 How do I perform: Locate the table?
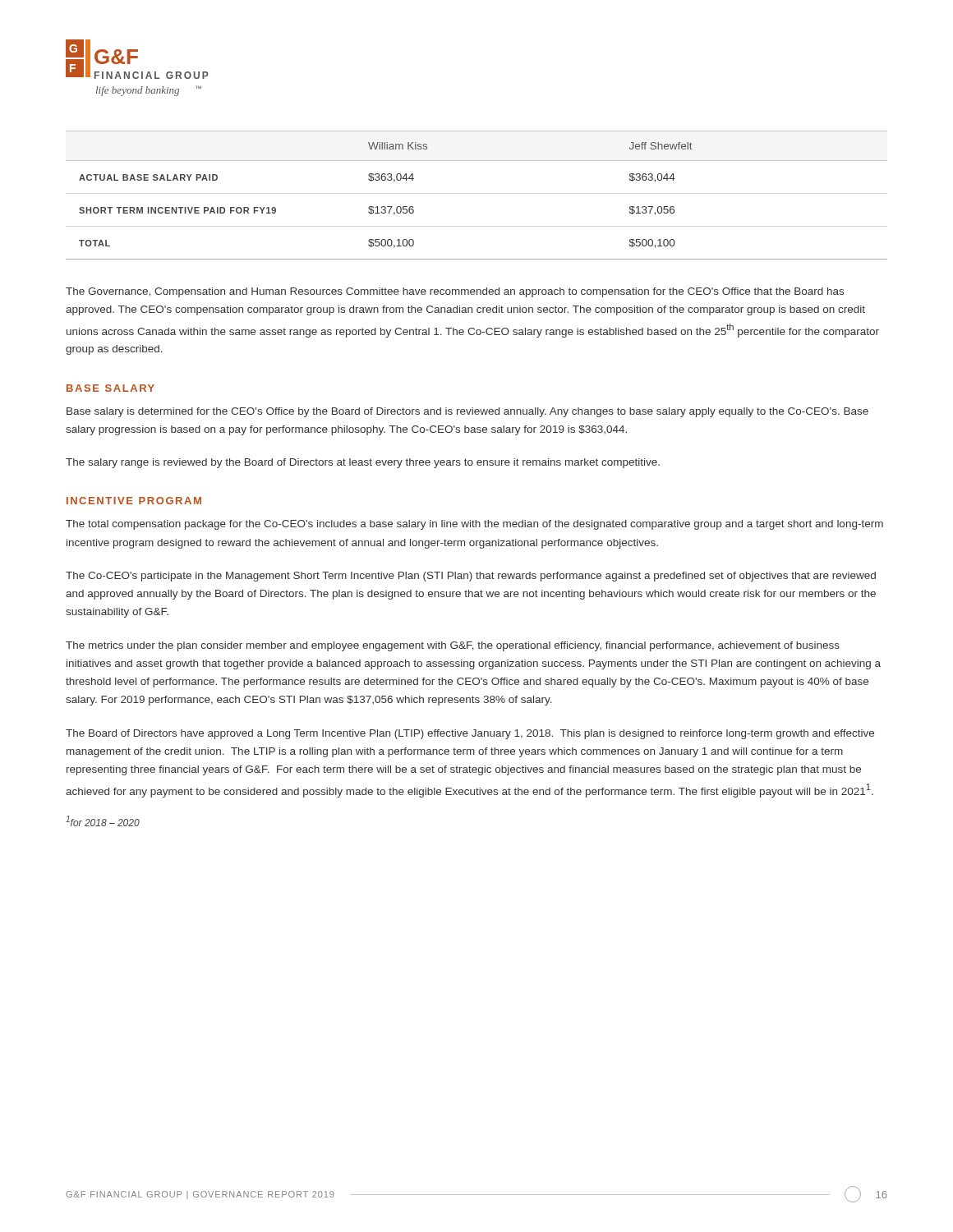click(x=476, y=195)
